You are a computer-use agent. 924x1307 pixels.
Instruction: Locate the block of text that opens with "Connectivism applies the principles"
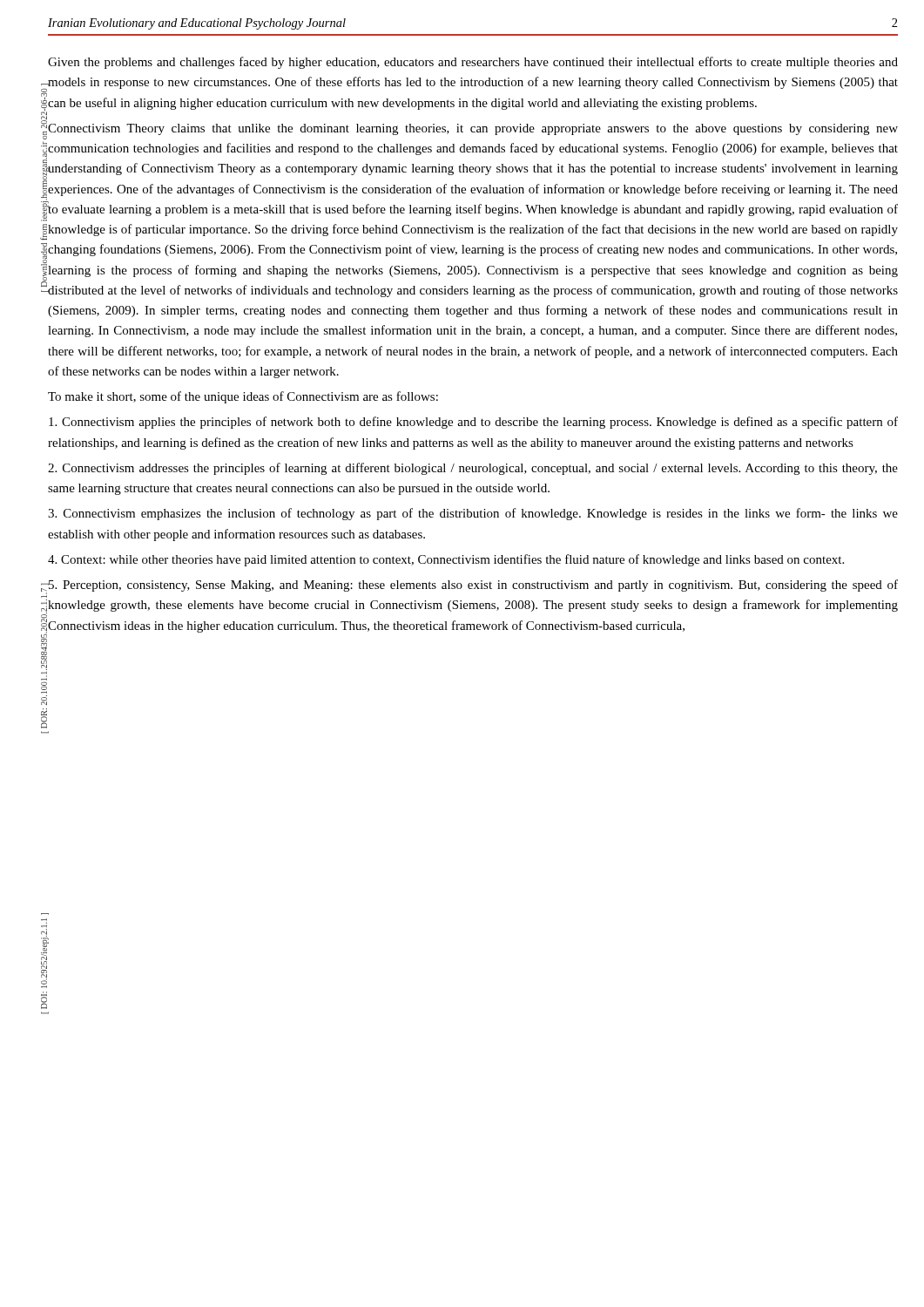[x=473, y=433]
